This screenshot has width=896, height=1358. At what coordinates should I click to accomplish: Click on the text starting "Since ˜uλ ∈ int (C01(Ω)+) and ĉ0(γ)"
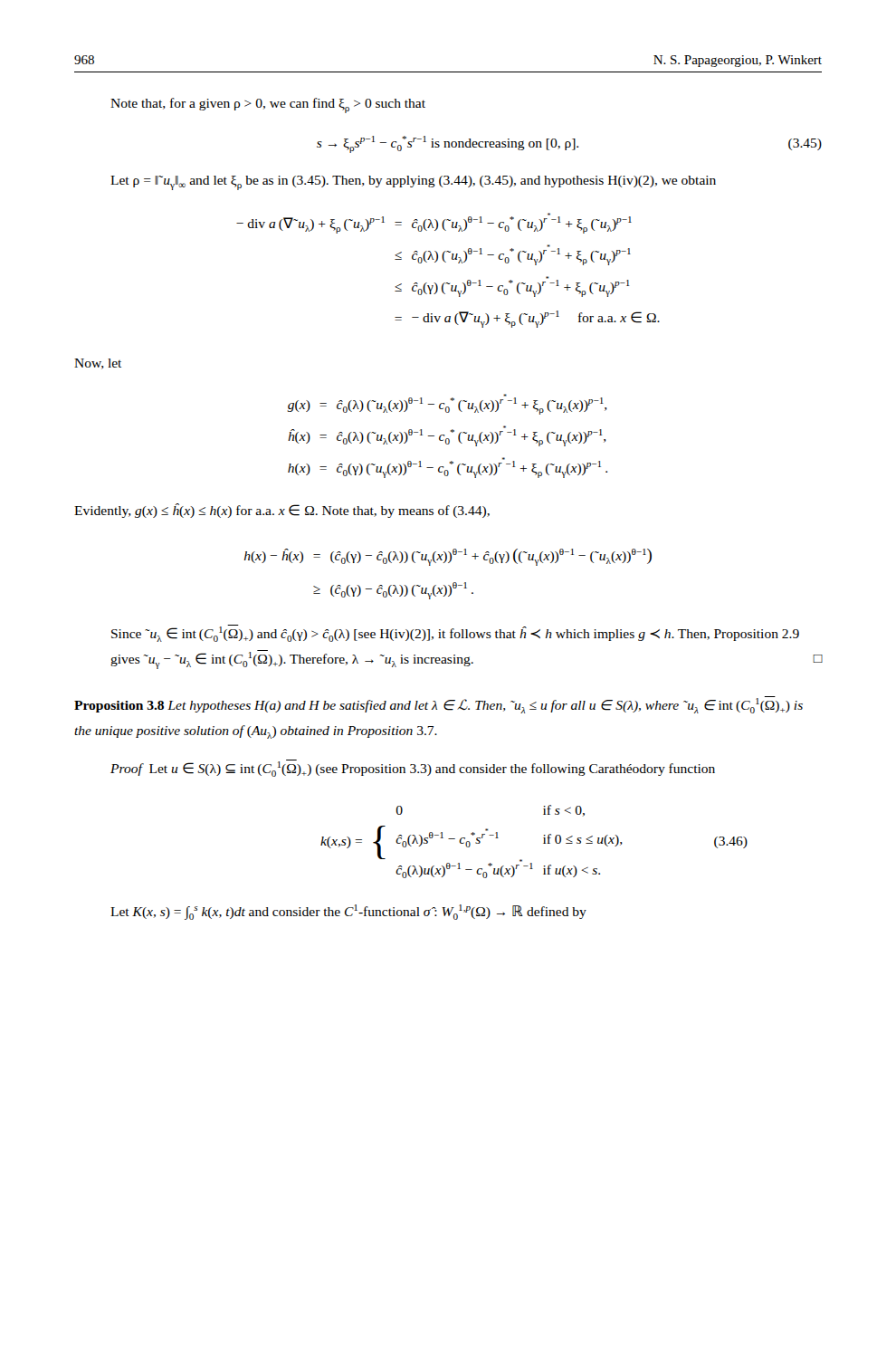tap(466, 647)
